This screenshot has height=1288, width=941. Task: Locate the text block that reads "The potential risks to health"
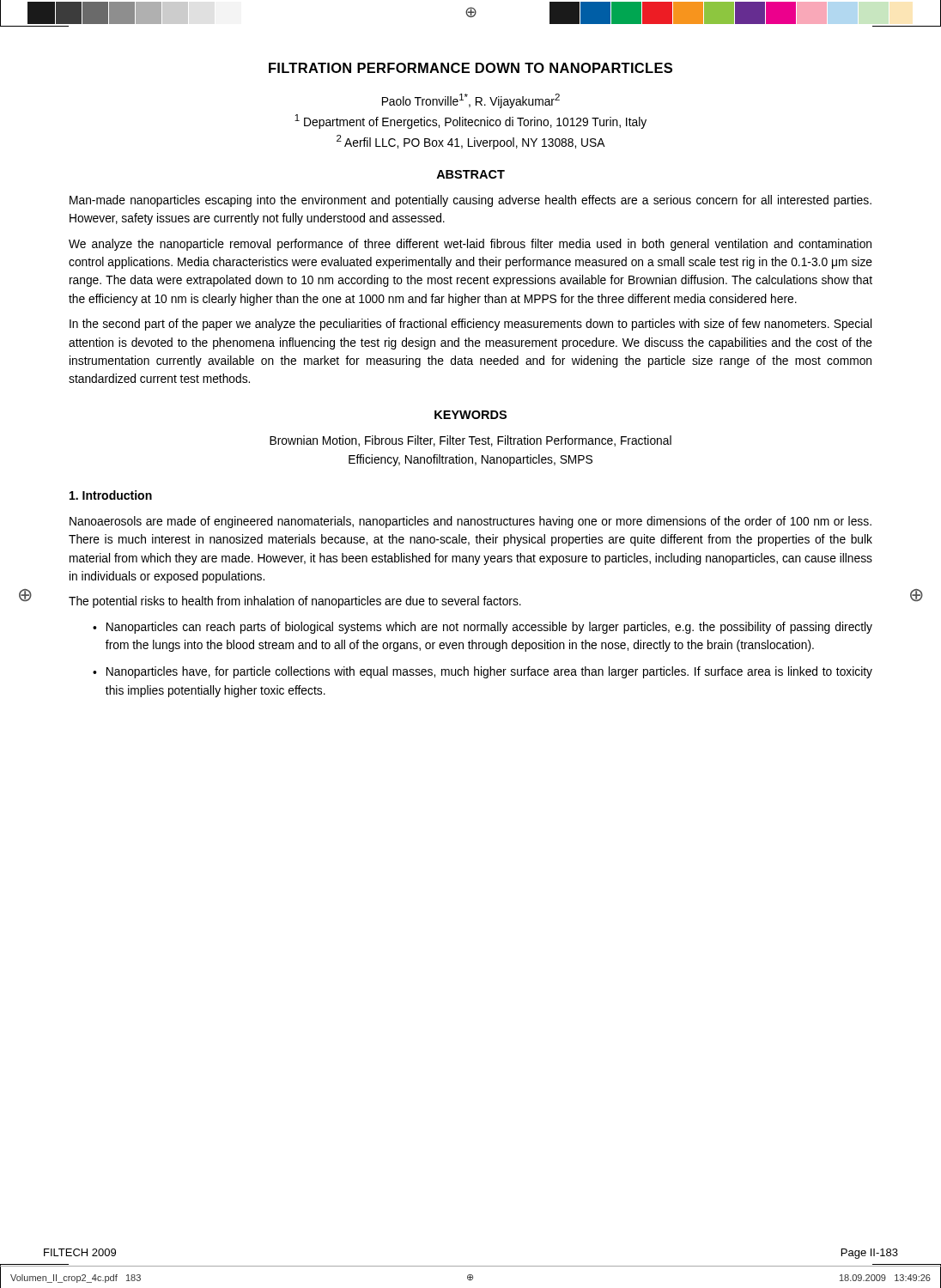295,602
